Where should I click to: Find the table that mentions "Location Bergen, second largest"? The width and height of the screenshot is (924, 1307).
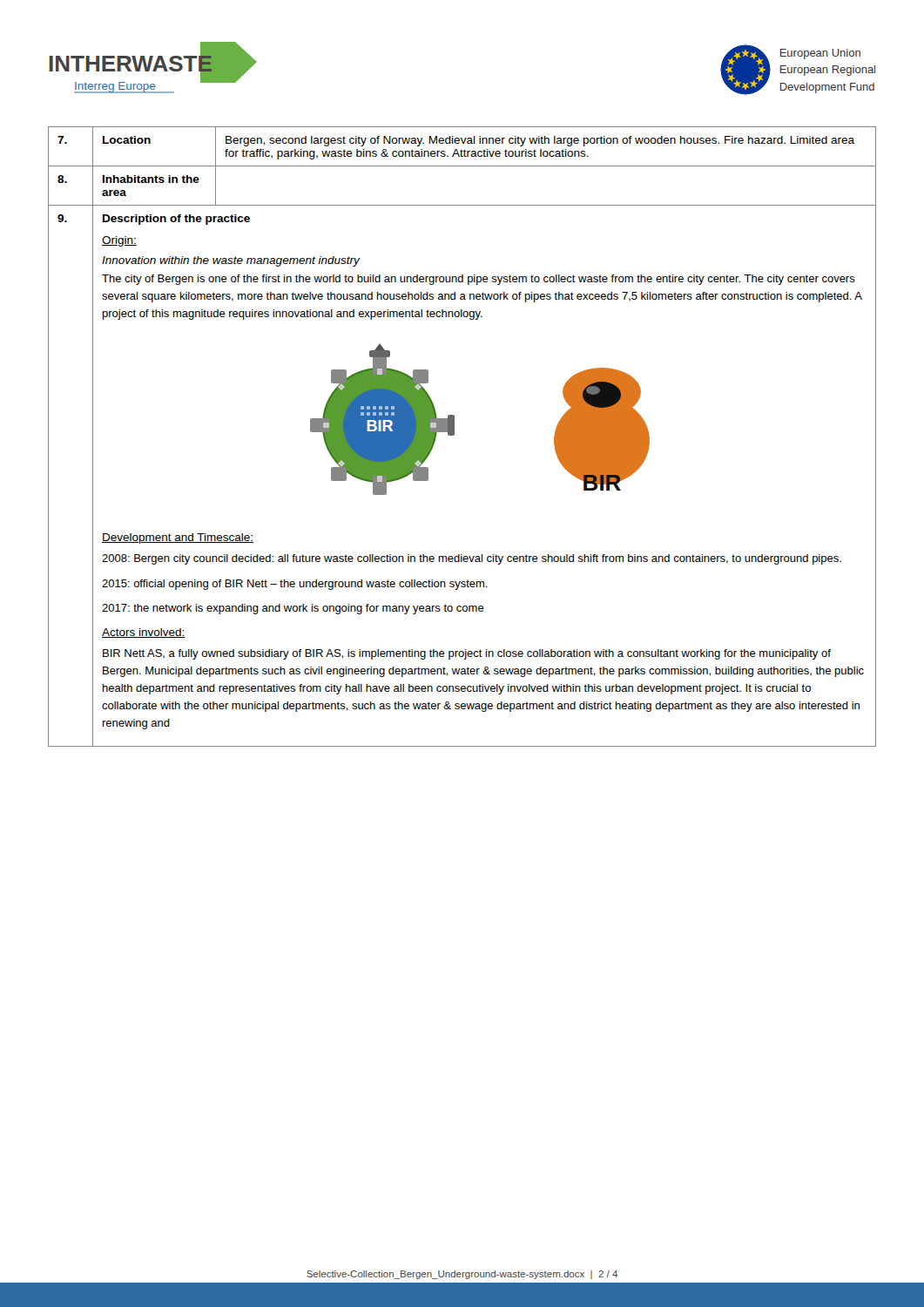pos(462,146)
